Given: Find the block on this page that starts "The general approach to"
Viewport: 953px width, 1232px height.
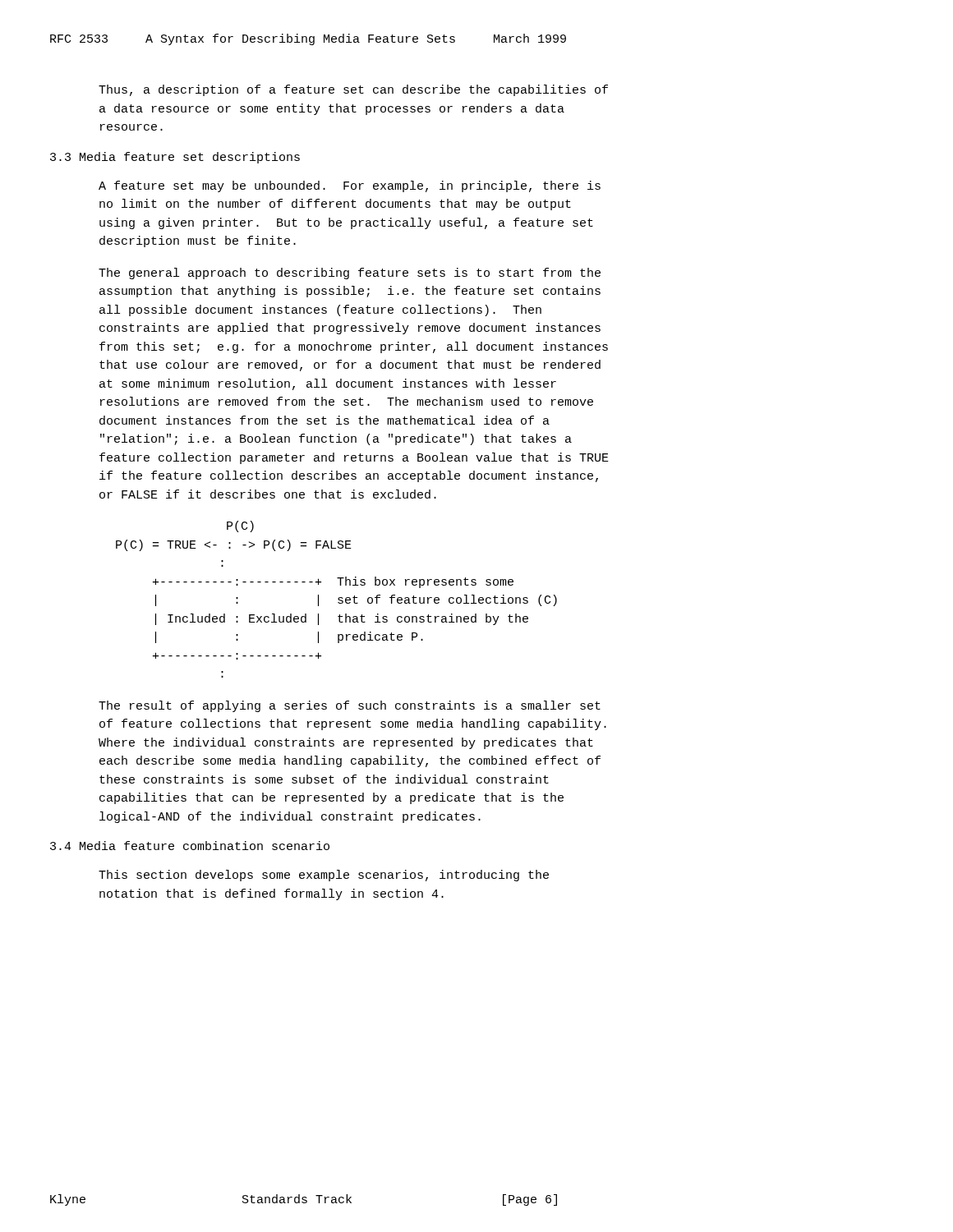Looking at the screenshot, I should coord(354,384).
